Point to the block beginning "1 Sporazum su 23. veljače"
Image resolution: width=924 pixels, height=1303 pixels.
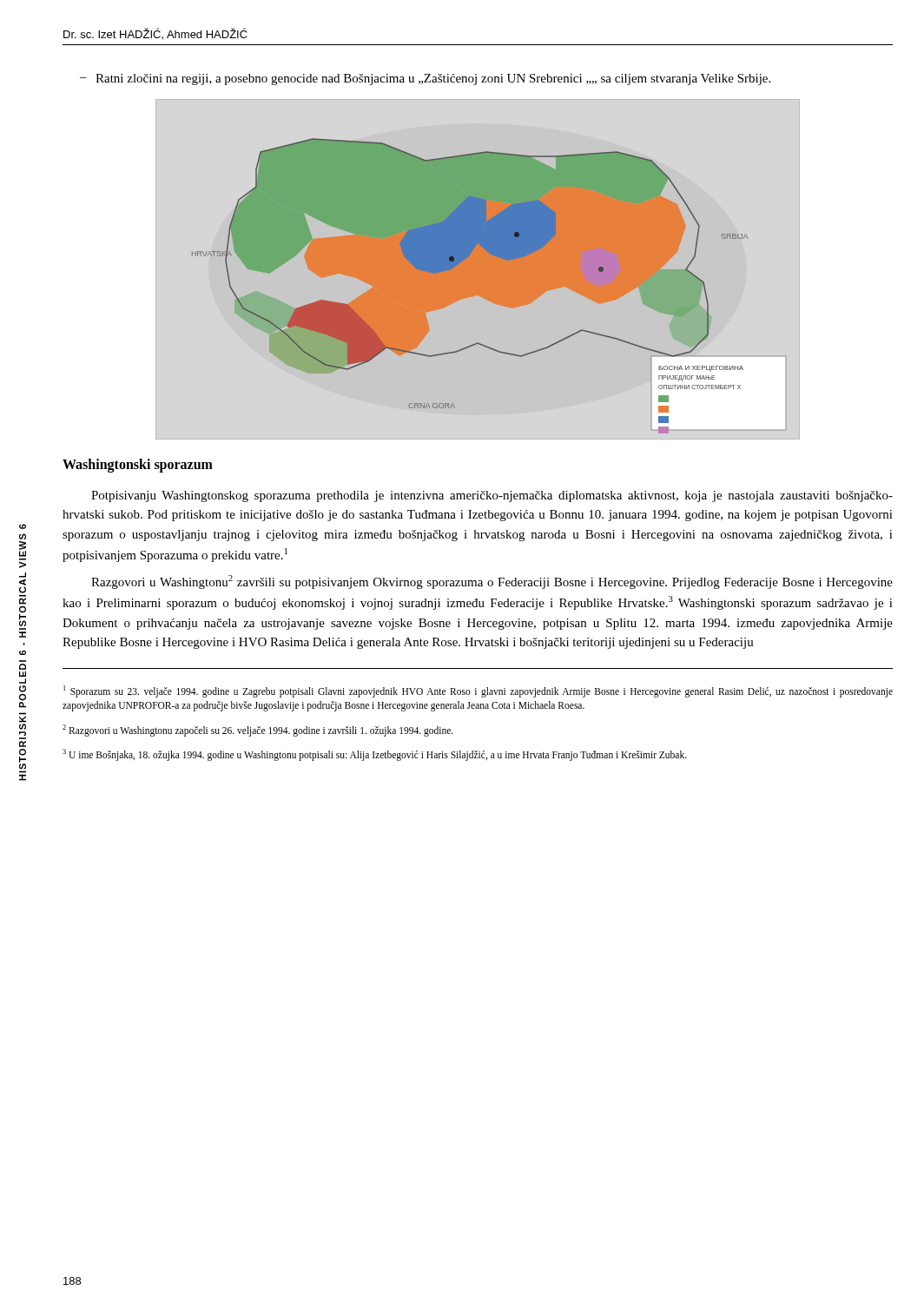click(478, 691)
